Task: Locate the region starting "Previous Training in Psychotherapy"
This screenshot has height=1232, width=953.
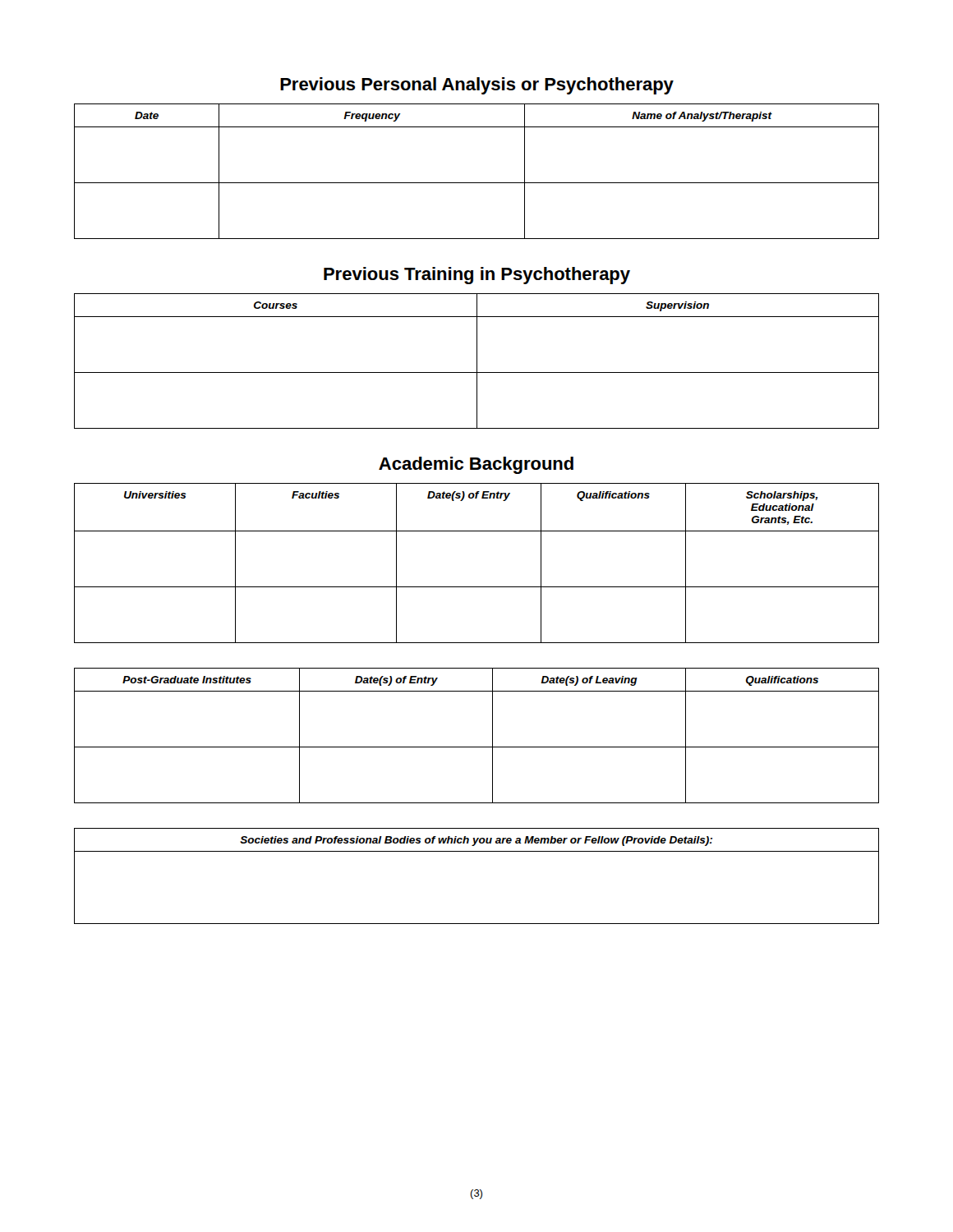Action: 476,274
